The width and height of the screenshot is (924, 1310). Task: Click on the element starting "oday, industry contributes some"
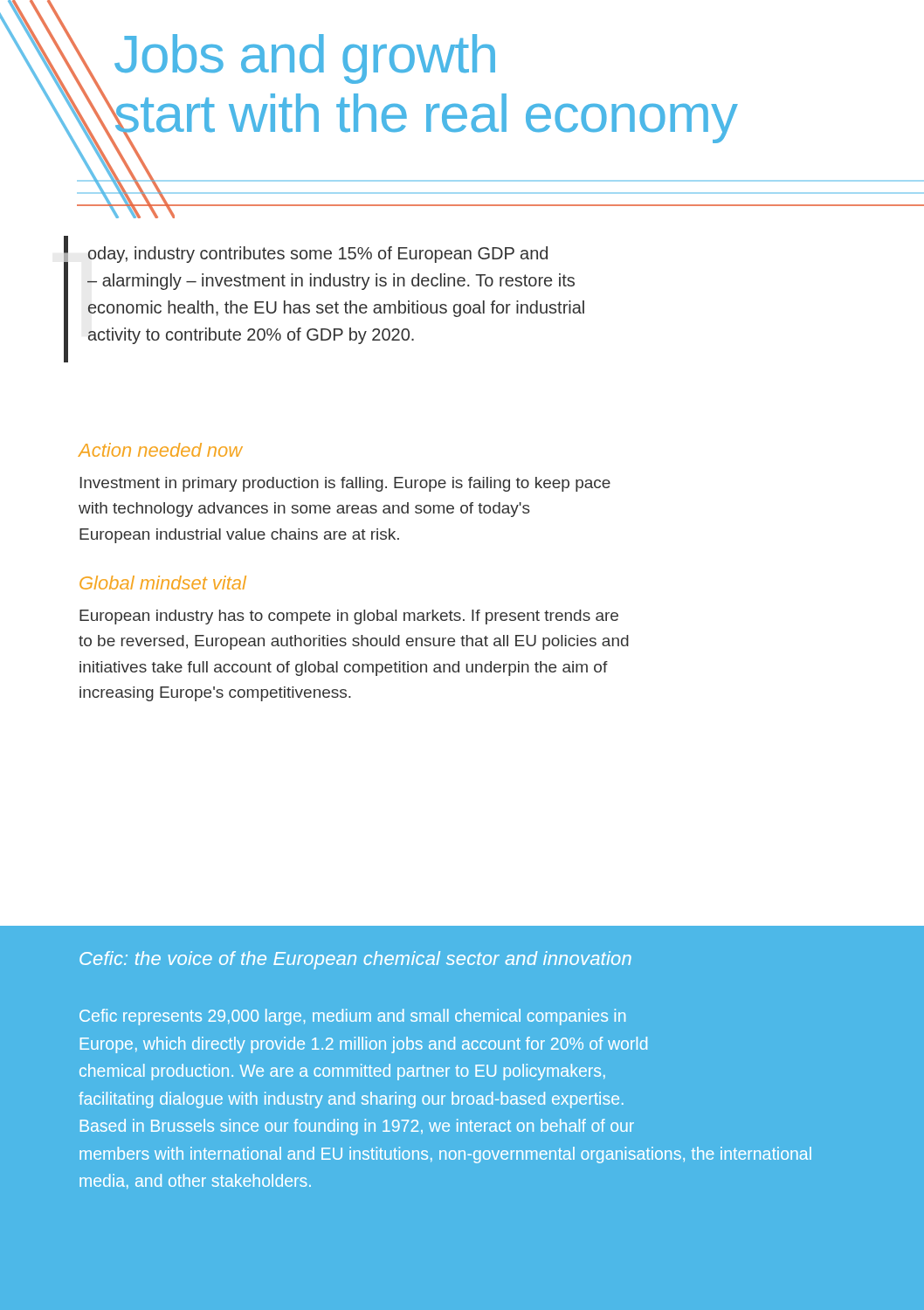[x=445, y=294]
